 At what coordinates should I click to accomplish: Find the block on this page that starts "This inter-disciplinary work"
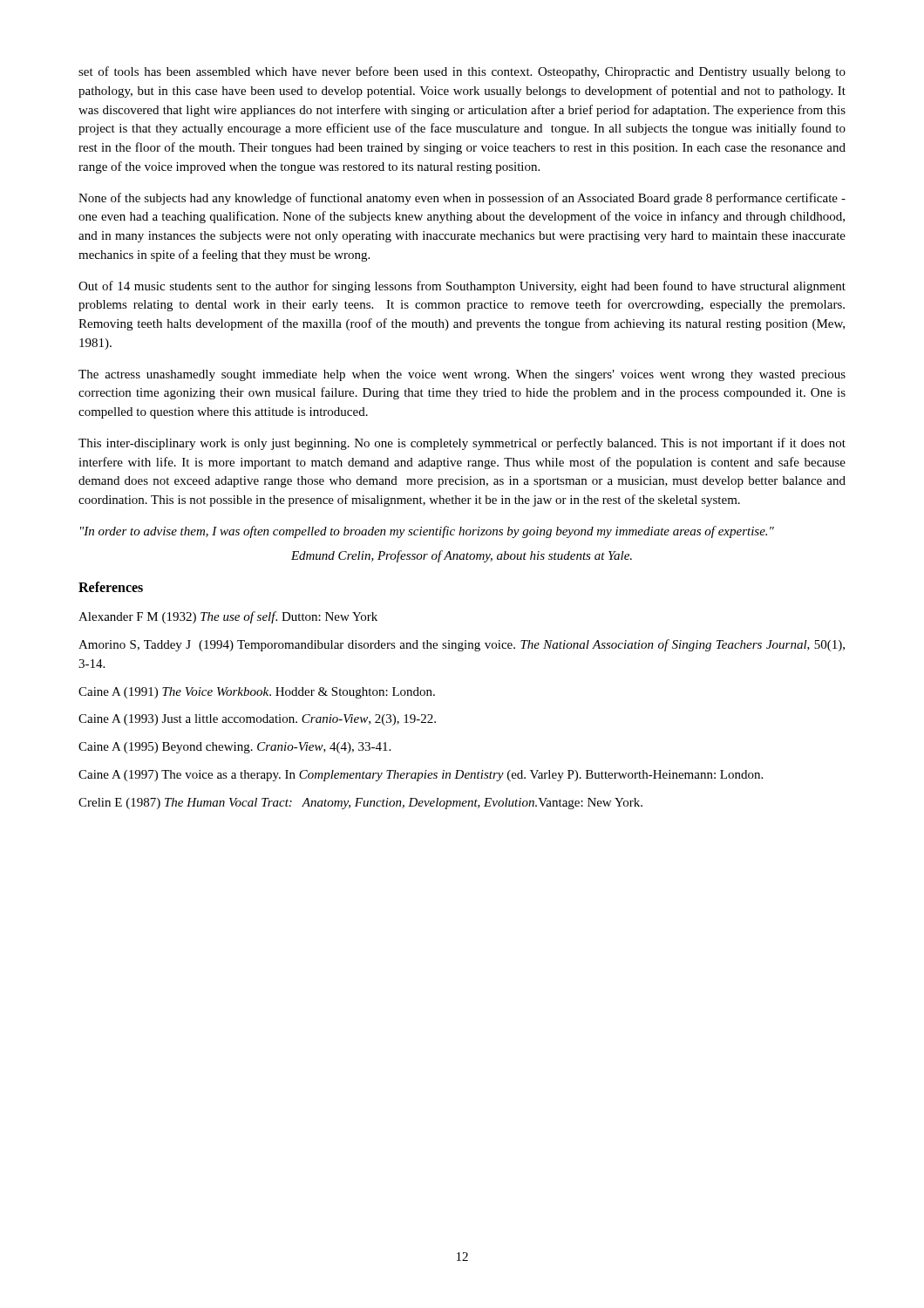462,472
